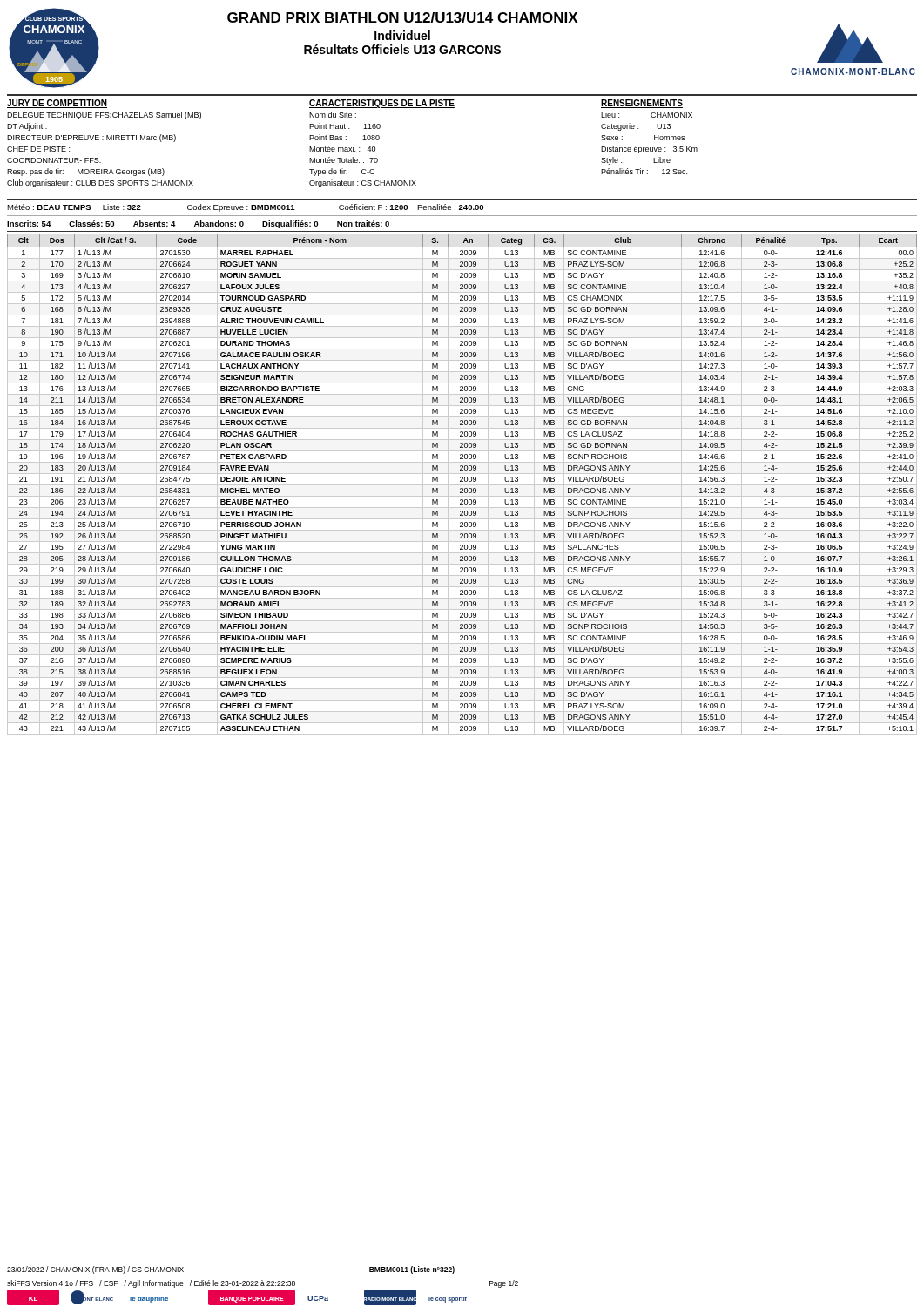The width and height of the screenshot is (924, 1307).
Task: Find the table that mentions "SC GD BORNAN"
Action: tap(462, 484)
